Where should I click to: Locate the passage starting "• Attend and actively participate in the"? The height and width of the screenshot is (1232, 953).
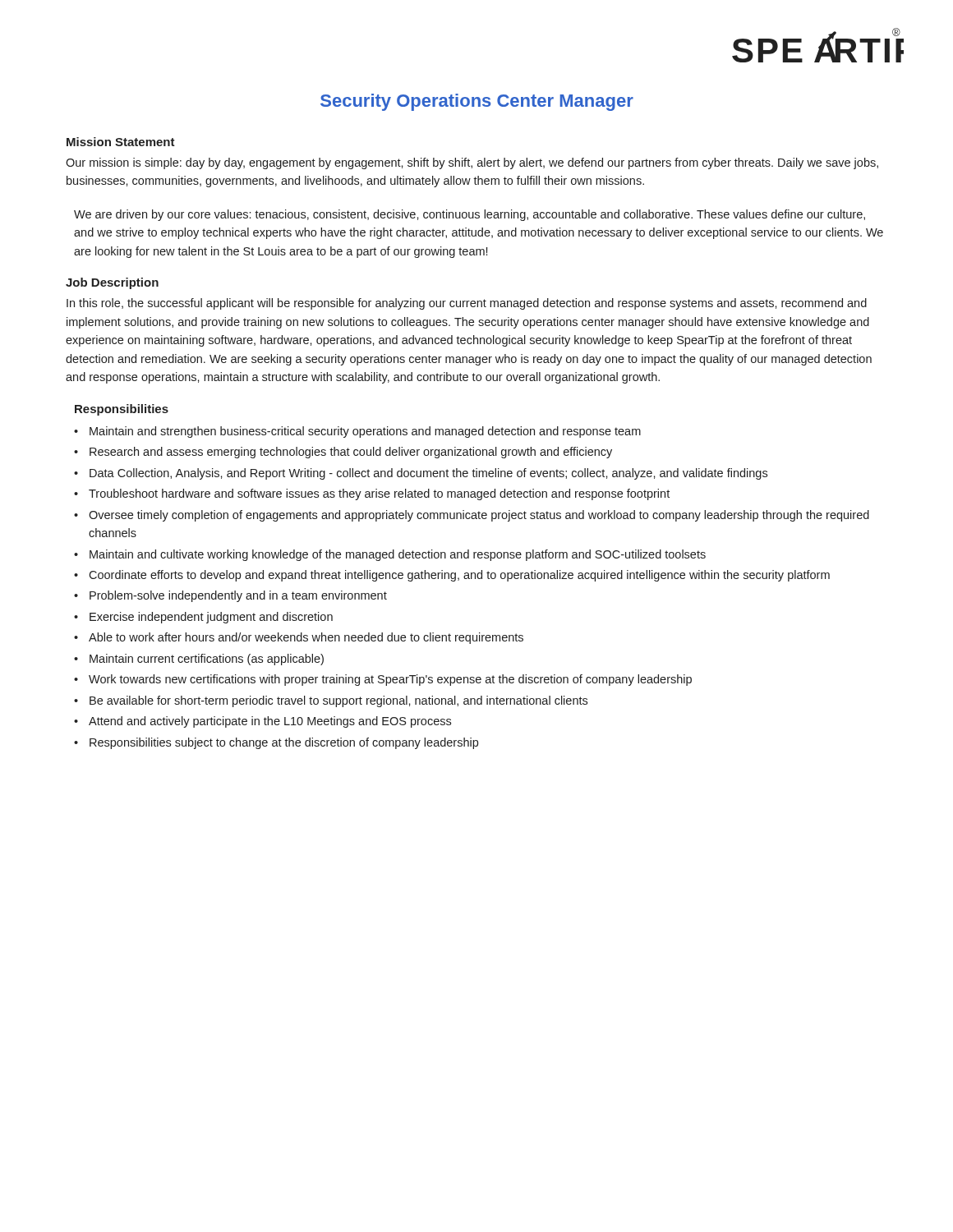click(x=262, y=722)
